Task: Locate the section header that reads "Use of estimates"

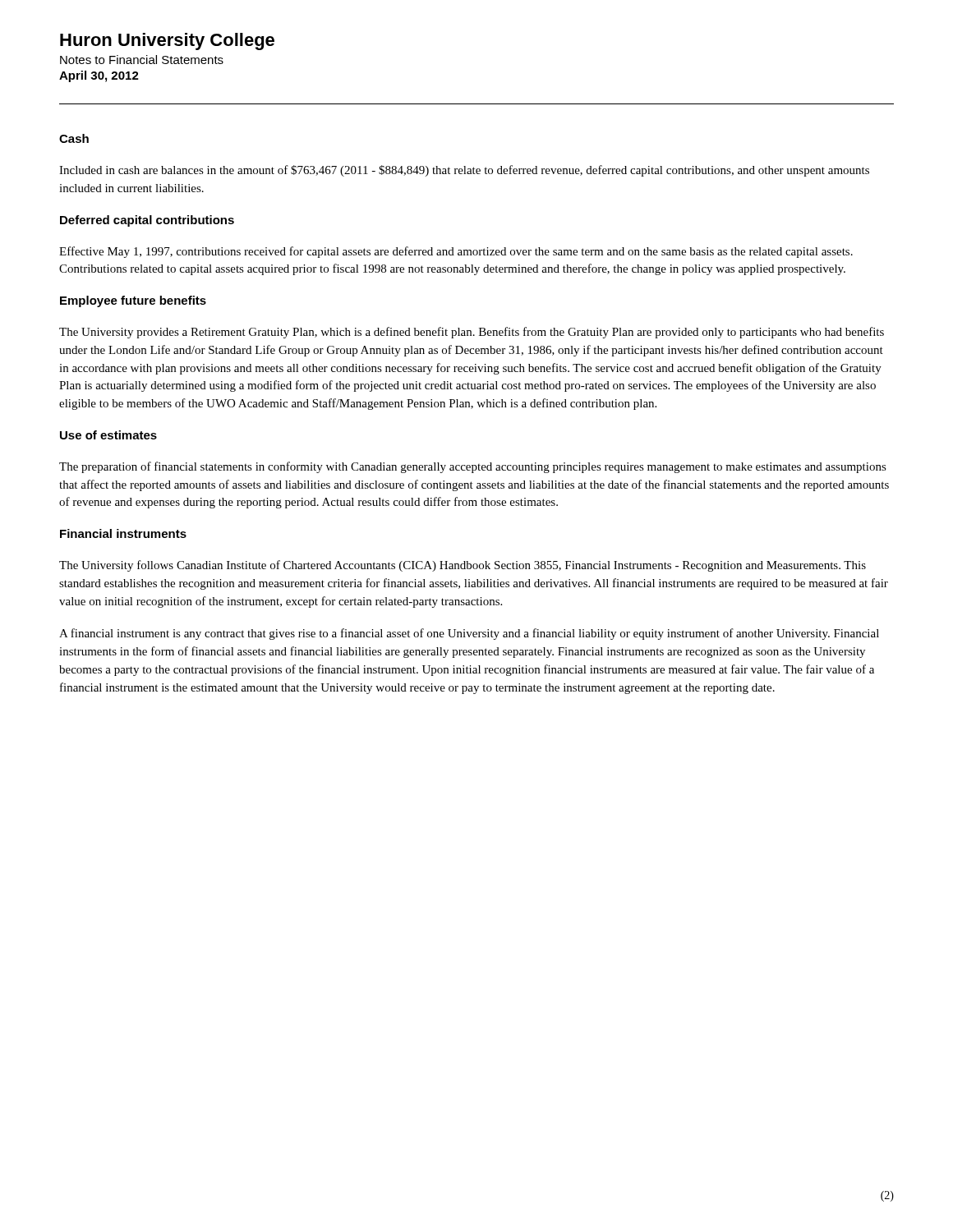Action: click(108, 435)
